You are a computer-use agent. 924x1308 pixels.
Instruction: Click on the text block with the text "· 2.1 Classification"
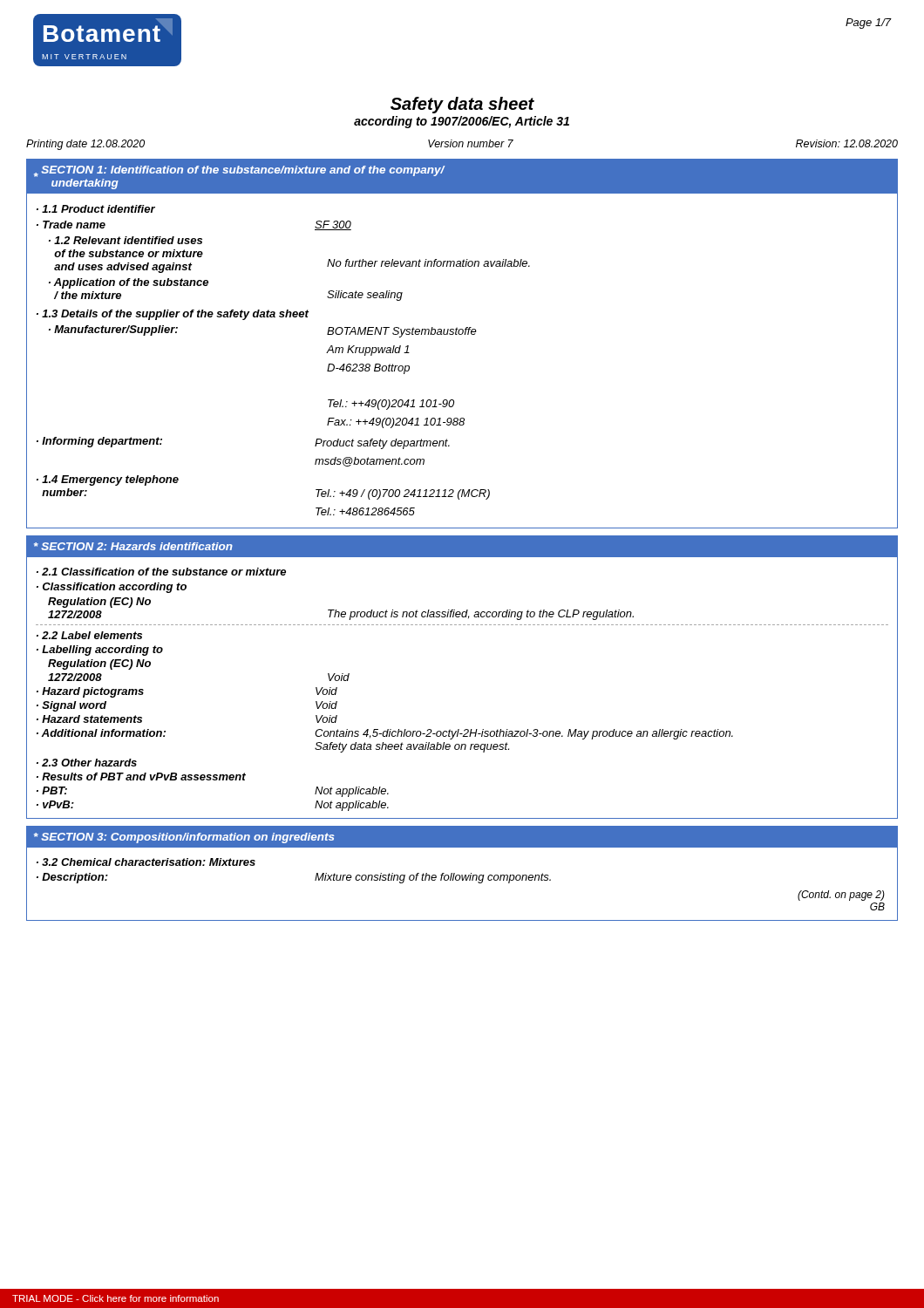pyautogui.click(x=161, y=572)
